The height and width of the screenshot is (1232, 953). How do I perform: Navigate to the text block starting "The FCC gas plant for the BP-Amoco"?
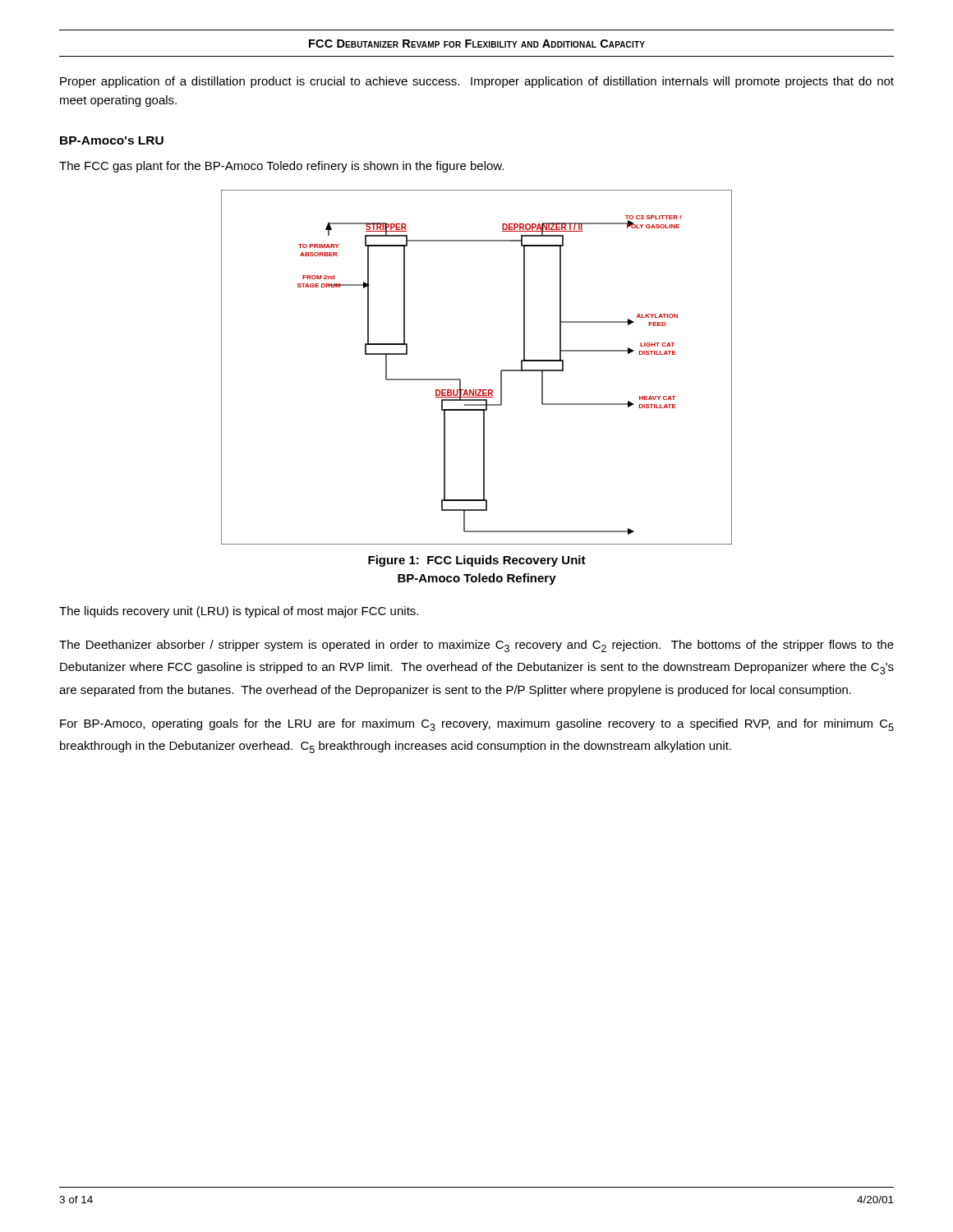coord(282,165)
